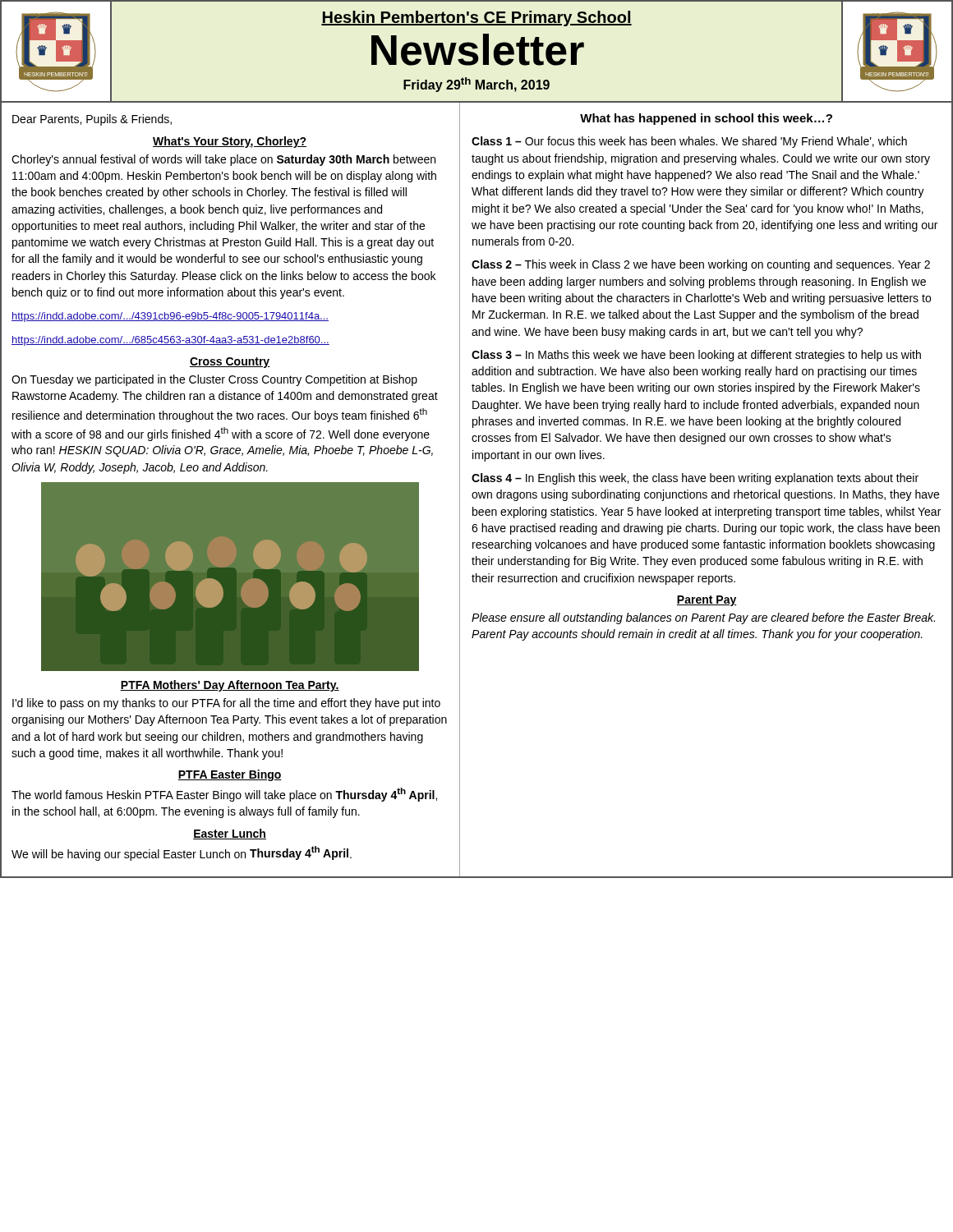Click on the text block starting "Chorley's annual festival of words"

(230, 250)
